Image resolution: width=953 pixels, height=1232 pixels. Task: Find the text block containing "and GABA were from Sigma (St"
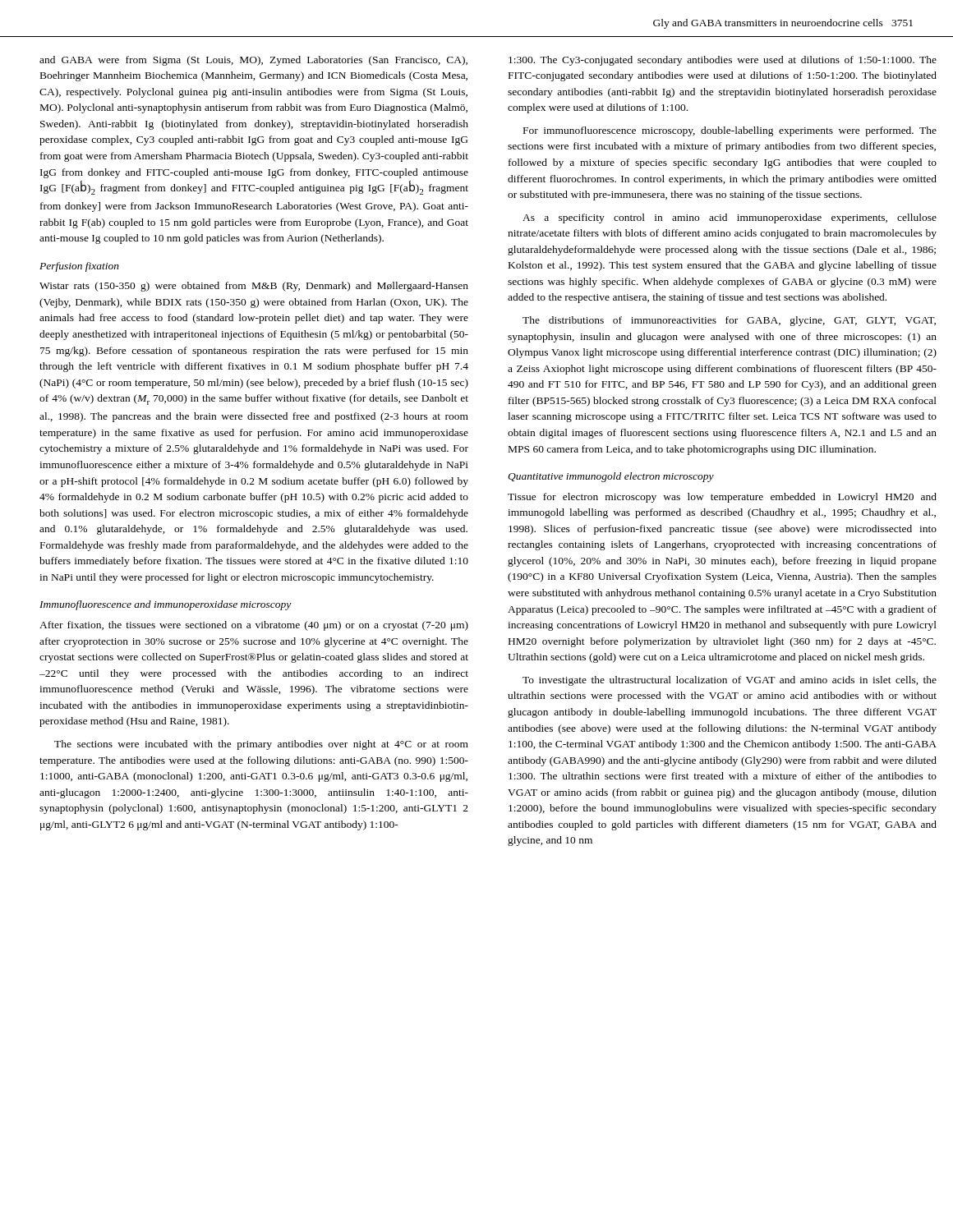coord(254,149)
